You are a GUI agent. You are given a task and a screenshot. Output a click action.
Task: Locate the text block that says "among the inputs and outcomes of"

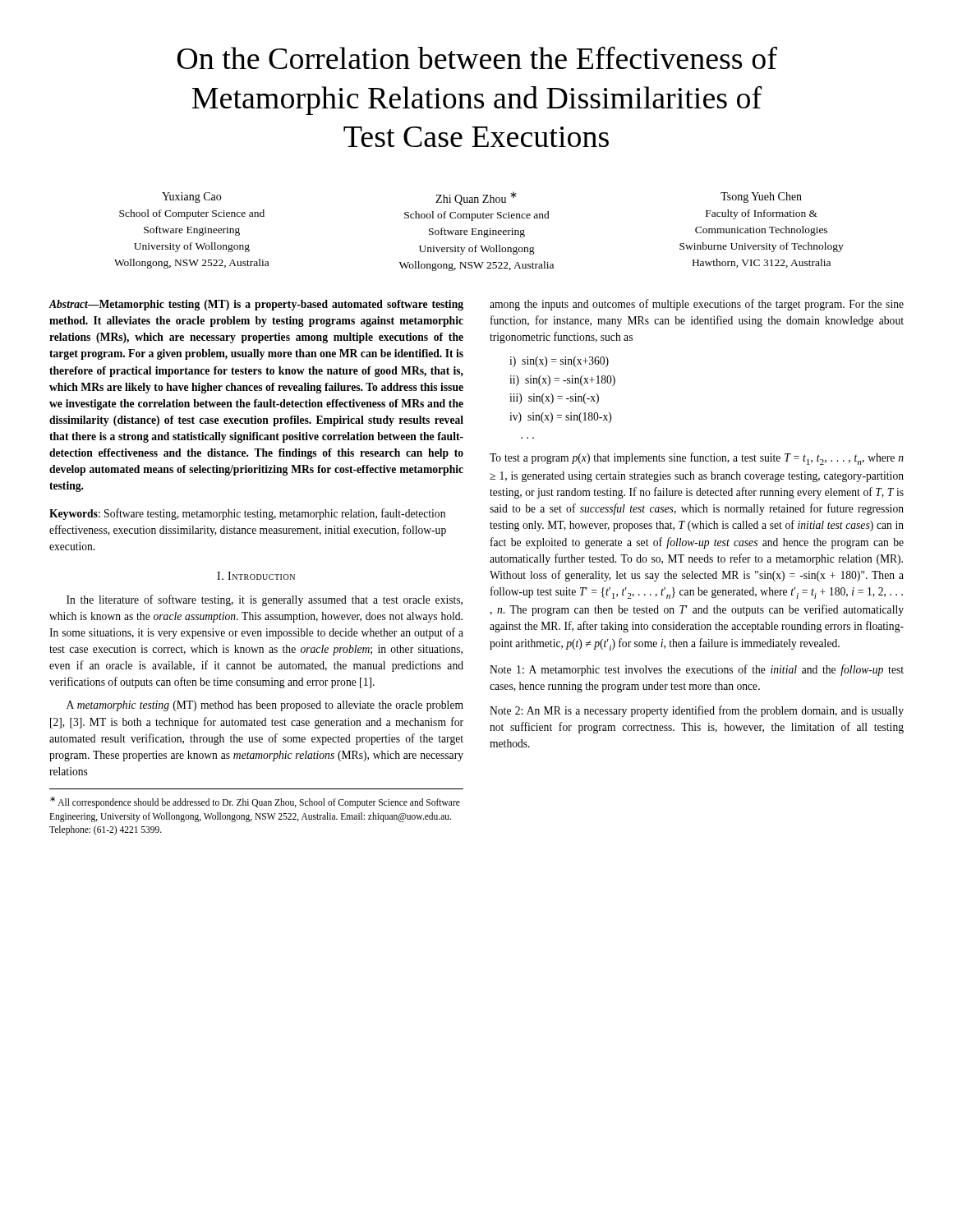(x=697, y=321)
